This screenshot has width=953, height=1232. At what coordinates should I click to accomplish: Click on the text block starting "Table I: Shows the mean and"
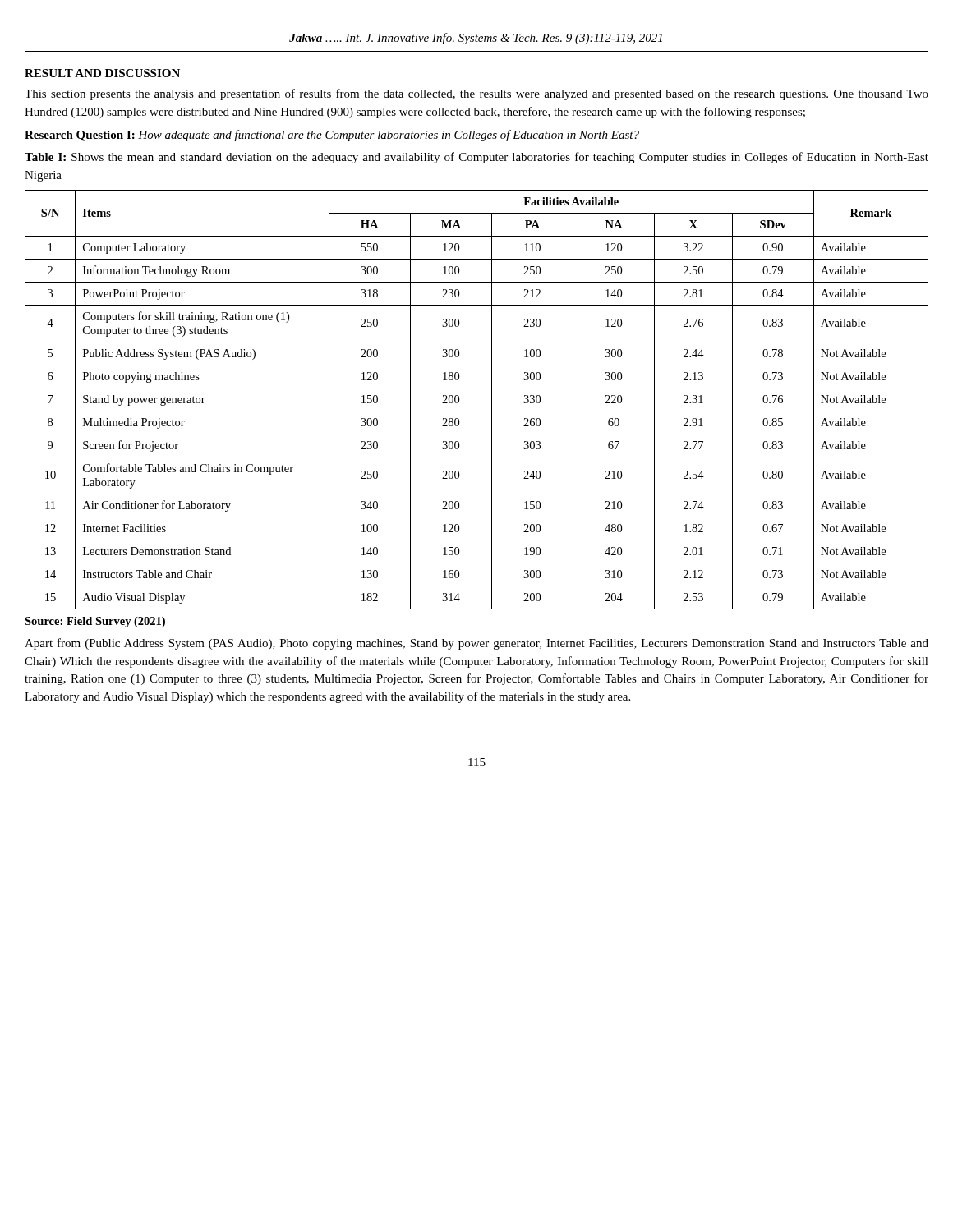(476, 166)
